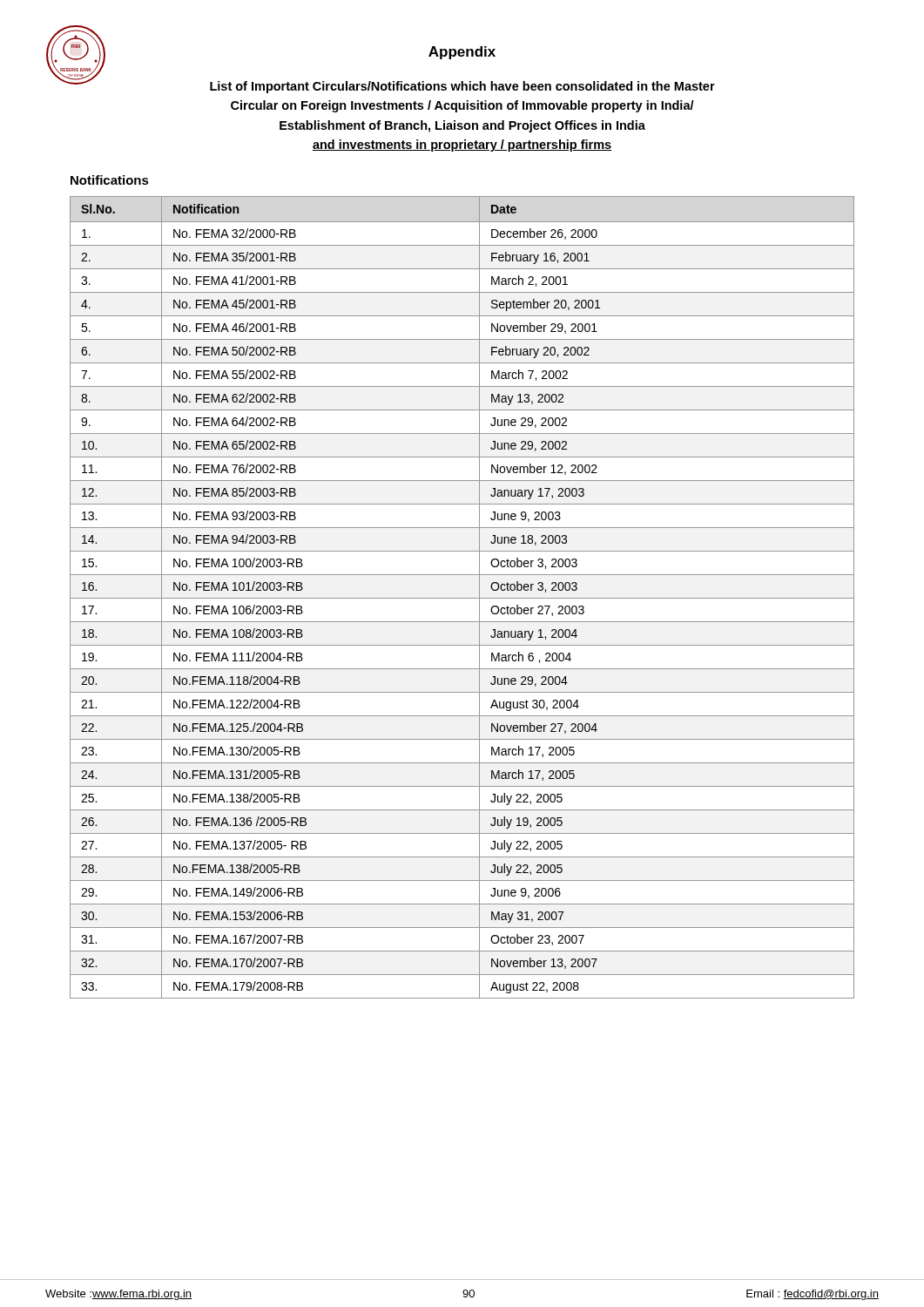The width and height of the screenshot is (924, 1307).
Task: Point to the text starting "List of Important Circulars/Notifications which have been consolidated"
Action: (462, 116)
